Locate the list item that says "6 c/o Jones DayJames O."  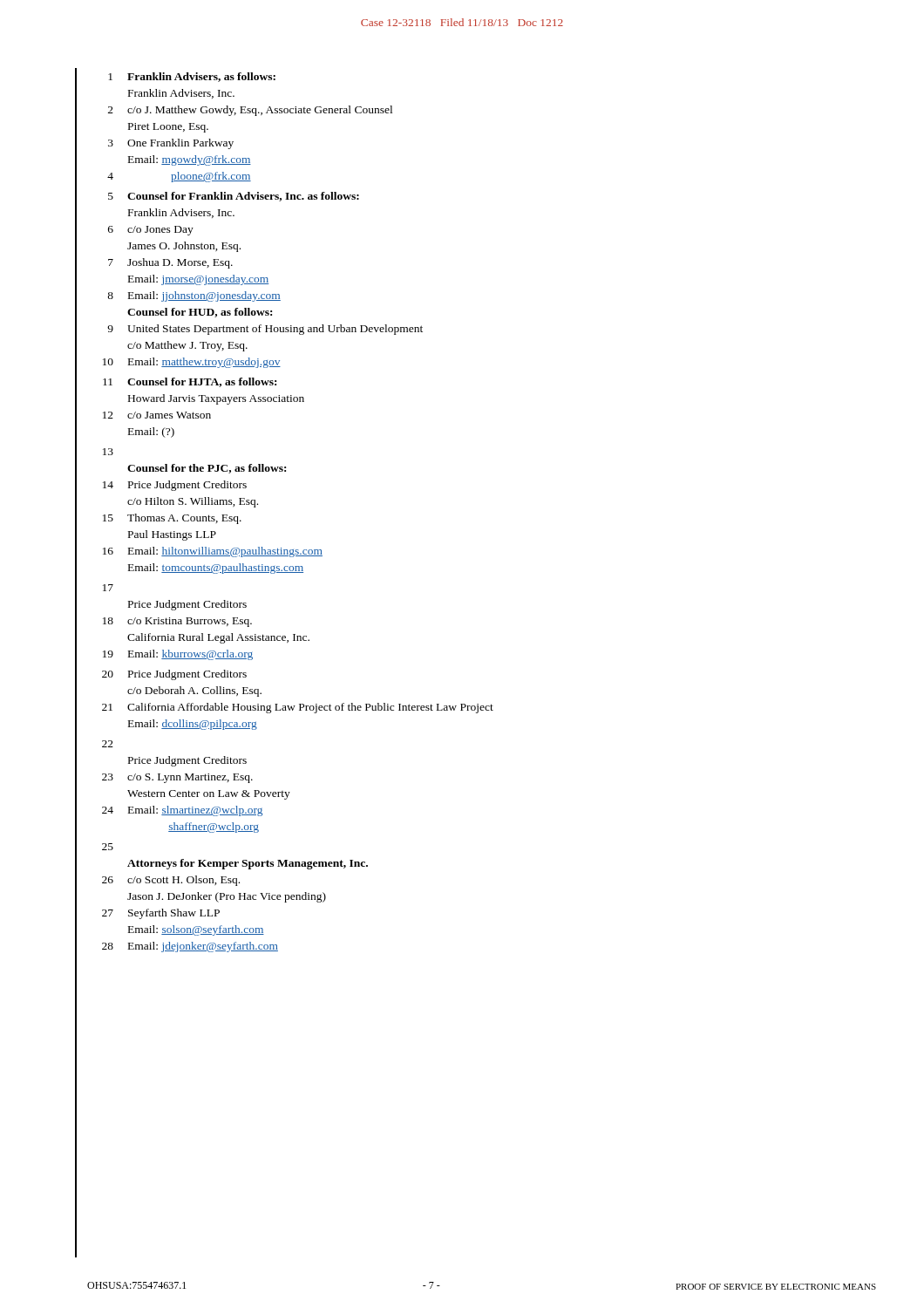click(151, 231)
